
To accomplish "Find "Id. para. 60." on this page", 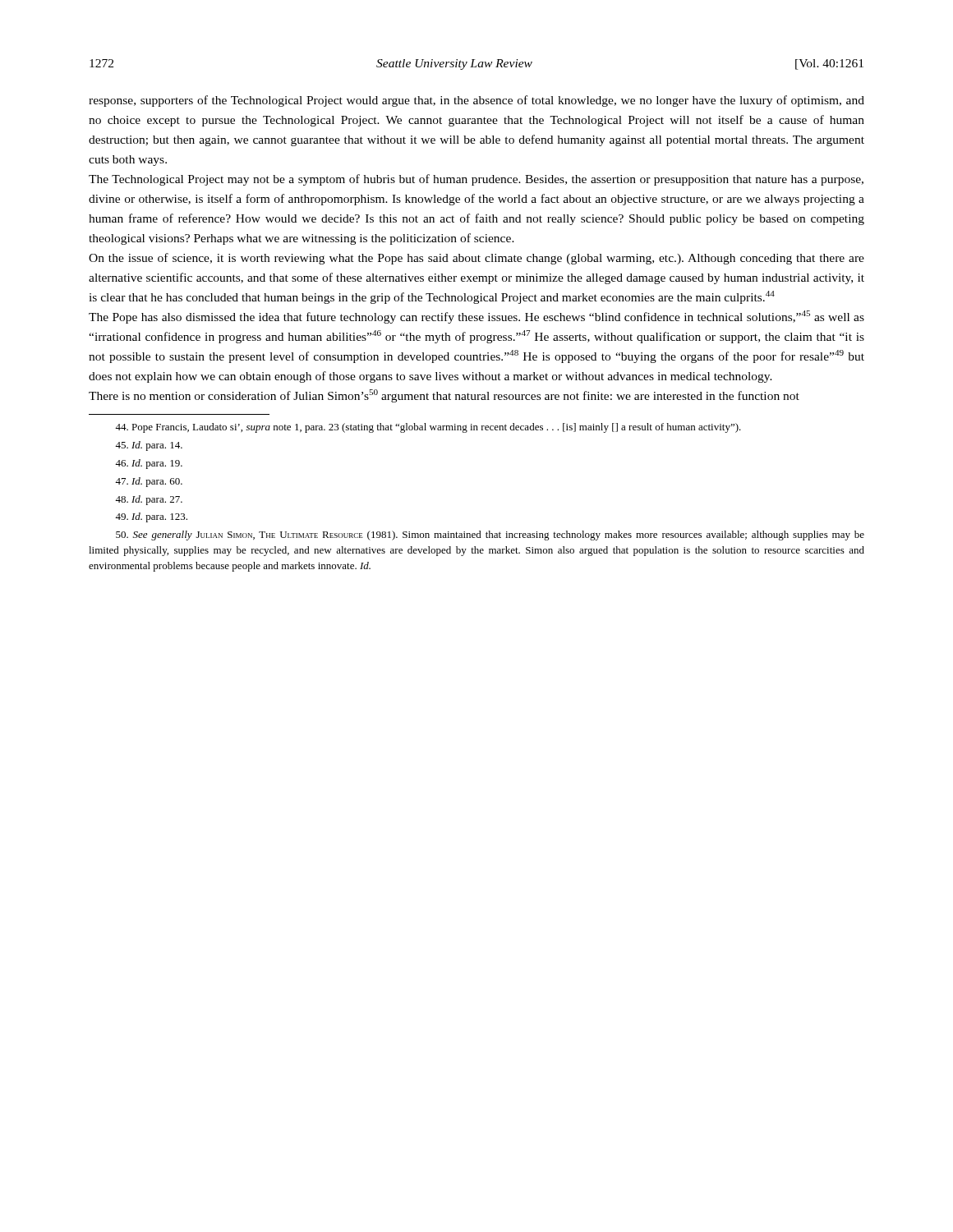I will point(149,481).
